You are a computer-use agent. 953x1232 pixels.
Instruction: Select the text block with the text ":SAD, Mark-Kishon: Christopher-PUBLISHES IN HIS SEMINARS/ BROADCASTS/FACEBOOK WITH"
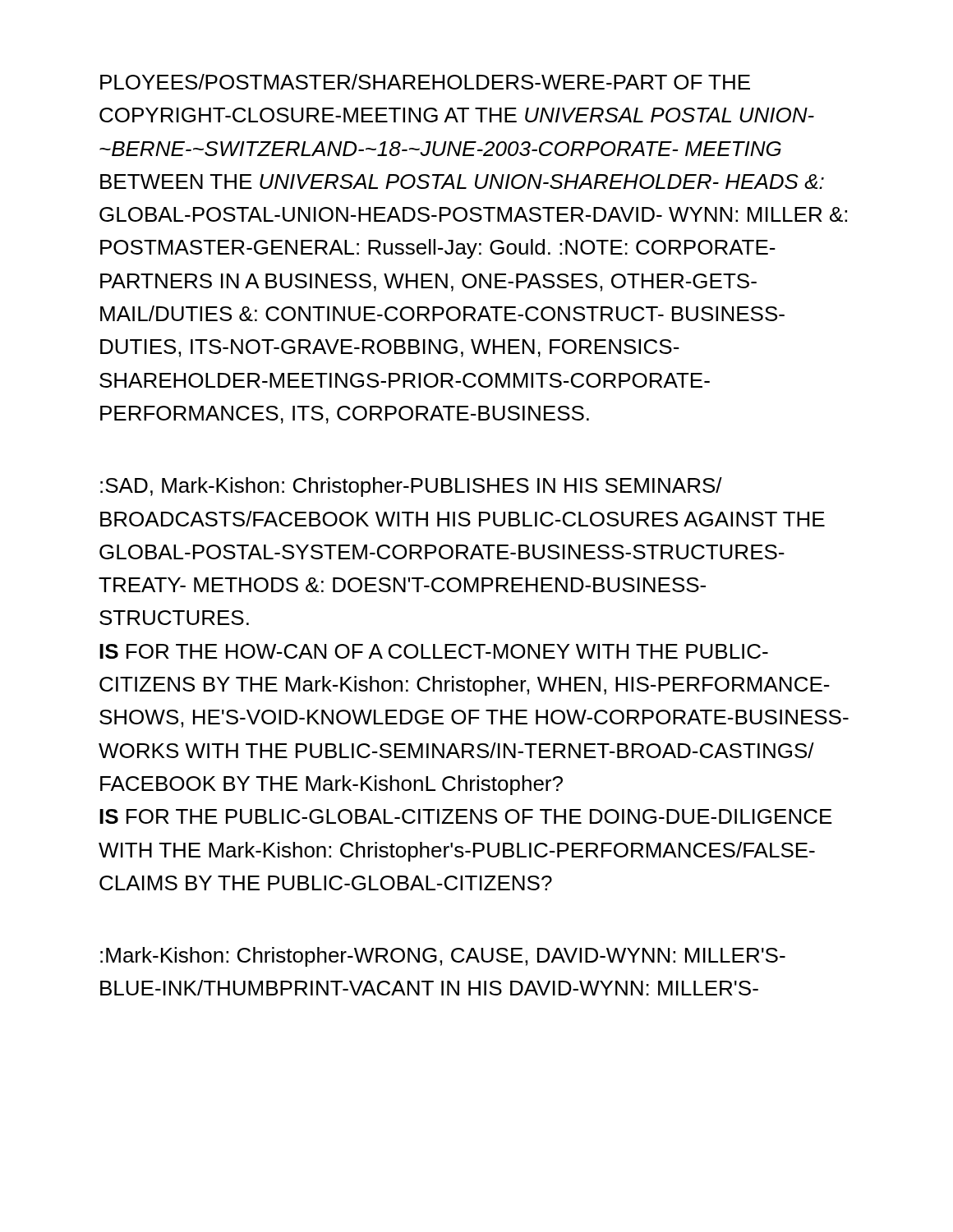click(x=474, y=684)
